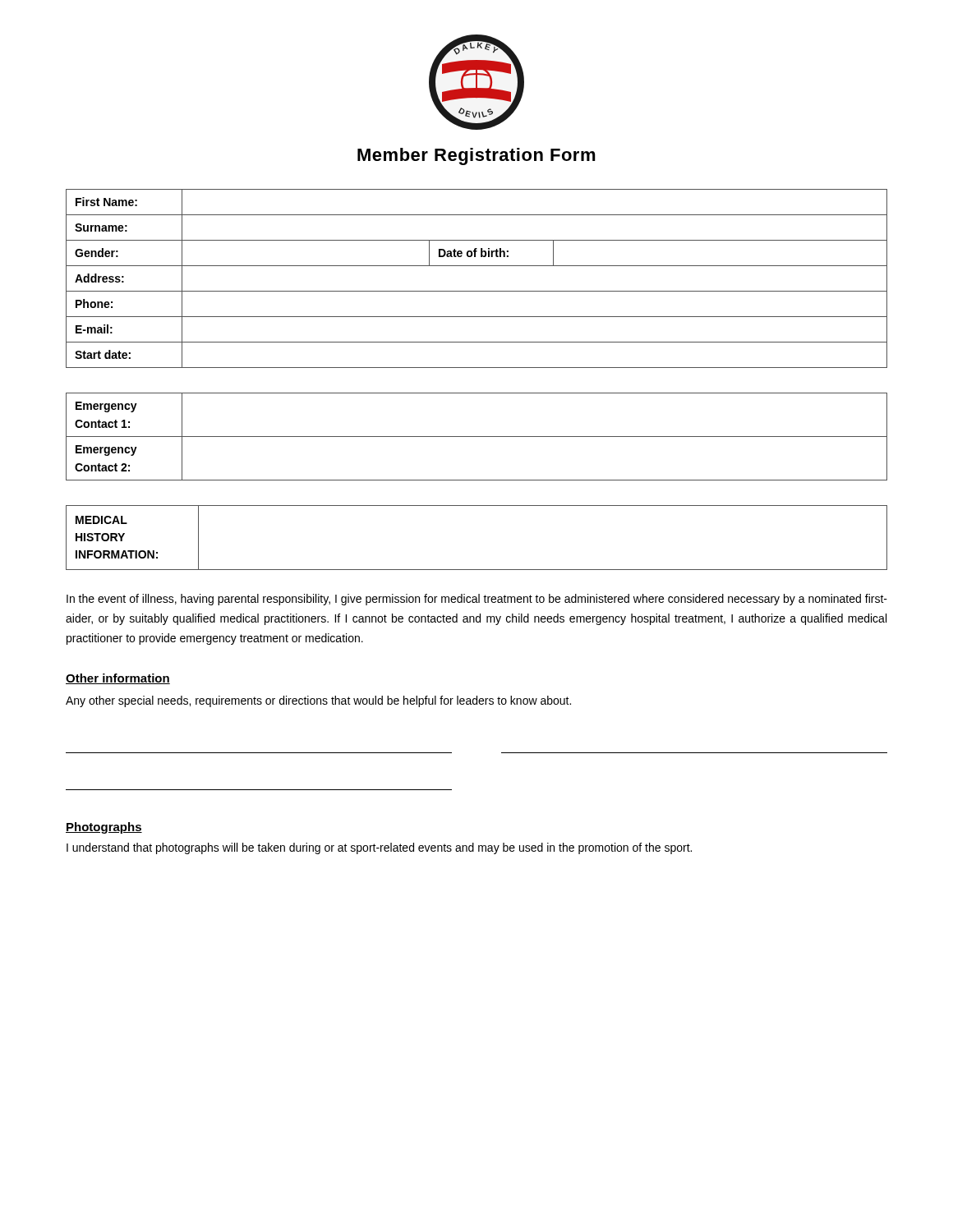The width and height of the screenshot is (953, 1232).
Task: Find the table that mentions "MEDICAL HISTORY INFORMATION:"
Action: pos(476,538)
